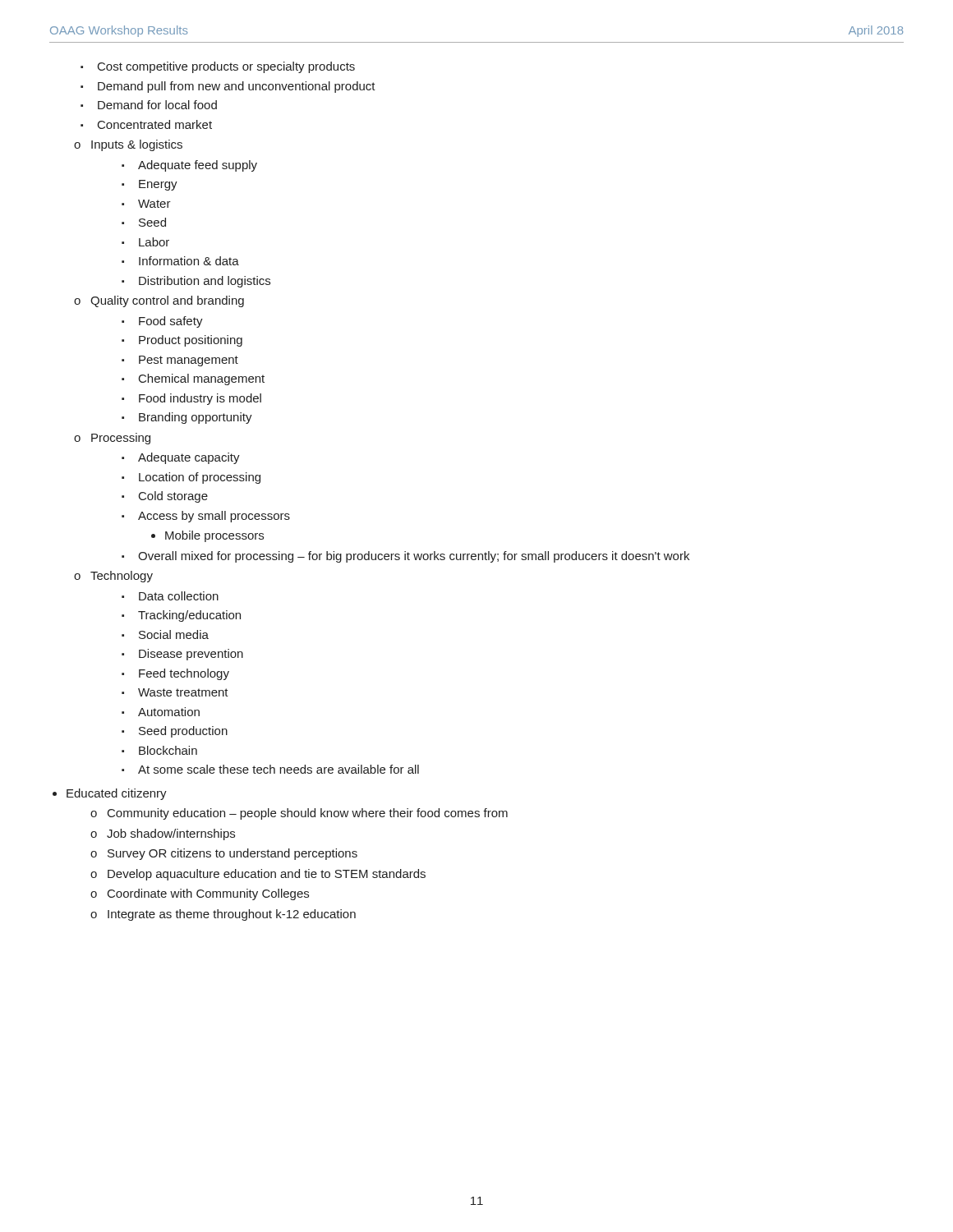Point to "Develop aquaculture education and tie to STEM standards"

pos(266,873)
